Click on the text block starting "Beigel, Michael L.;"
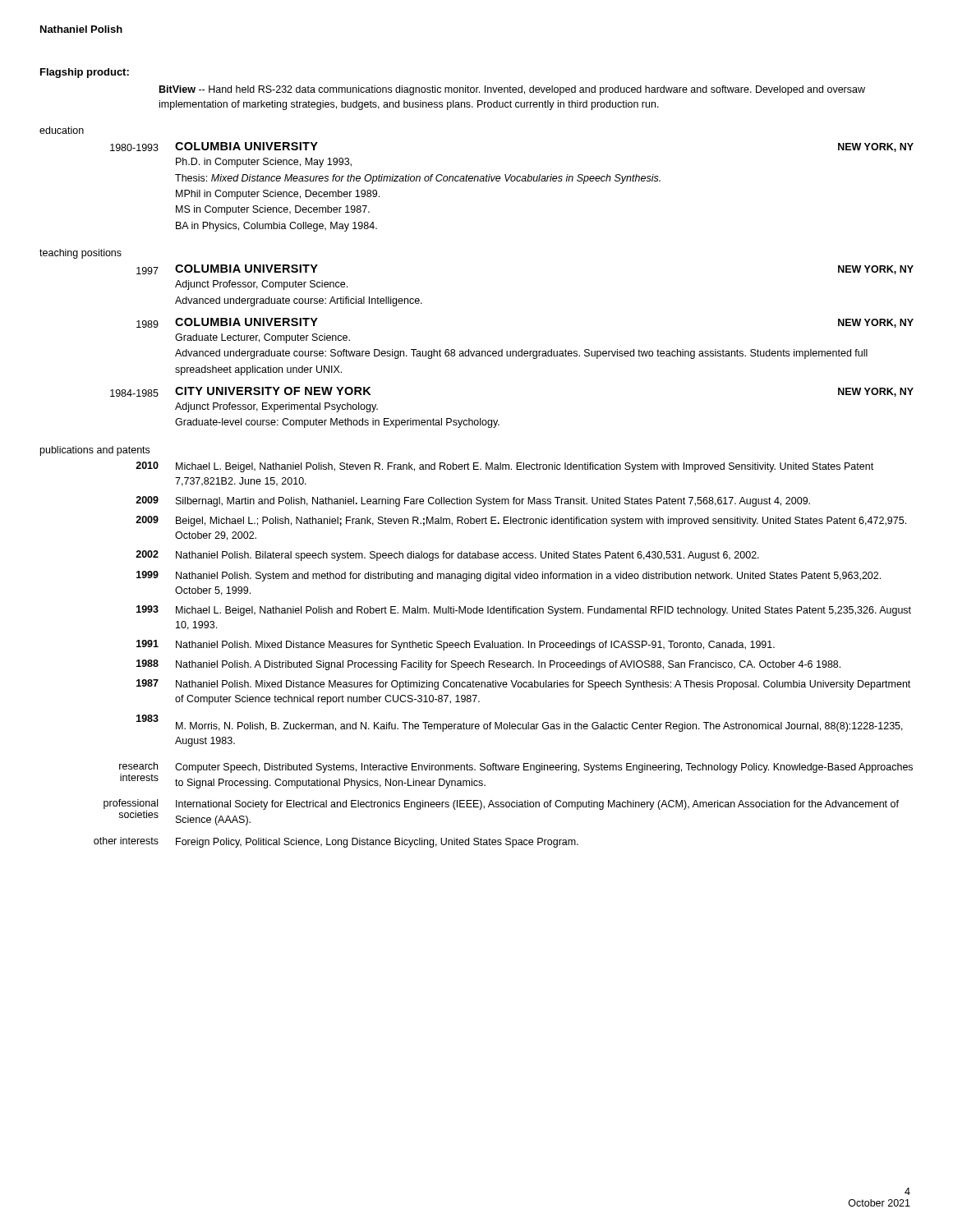Viewport: 953px width, 1232px height. tap(541, 528)
